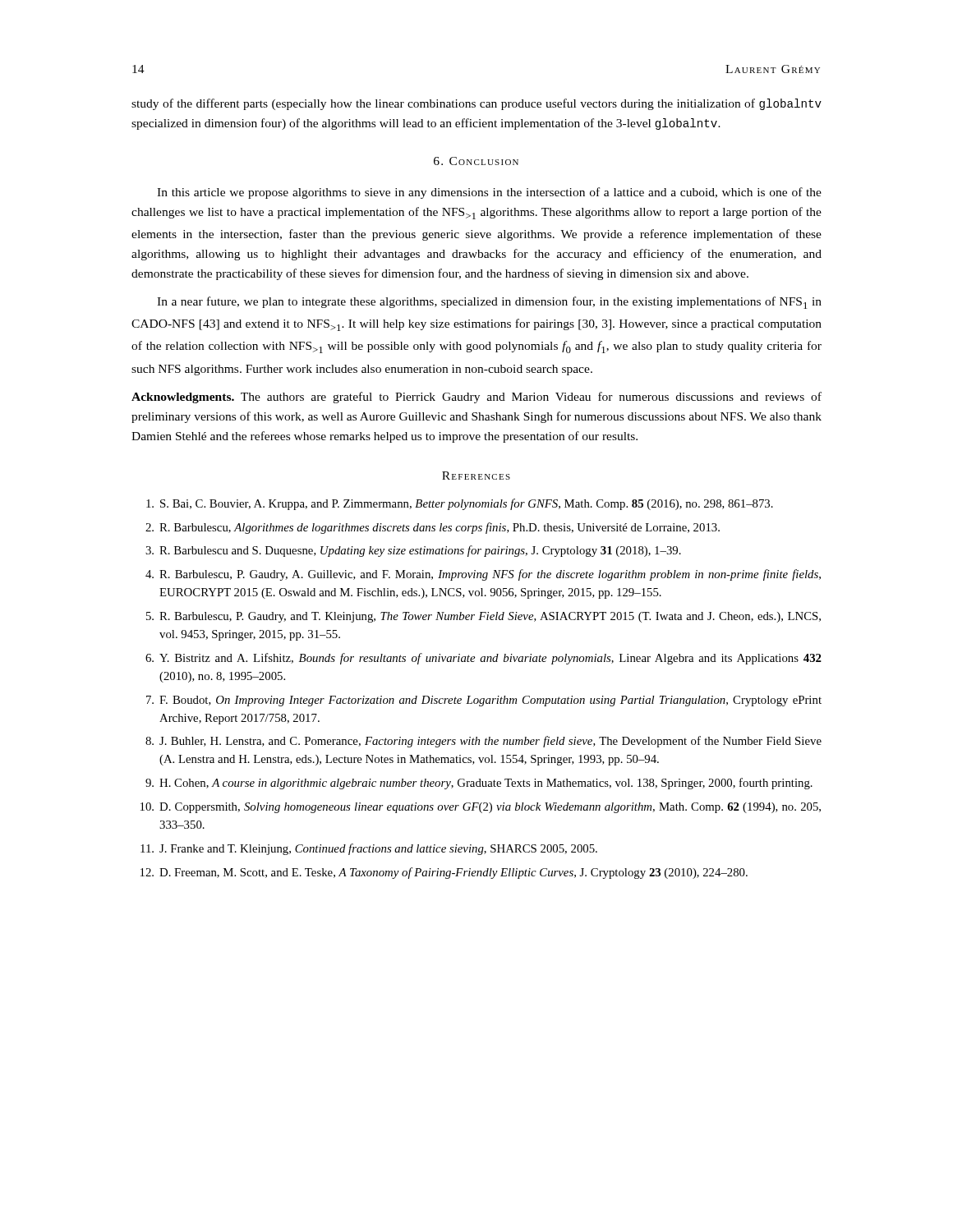Find the passage starting "9. H. Cohen, A course in algorithmic algebraic"
The height and width of the screenshot is (1232, 953).
(x=476, y=784)
